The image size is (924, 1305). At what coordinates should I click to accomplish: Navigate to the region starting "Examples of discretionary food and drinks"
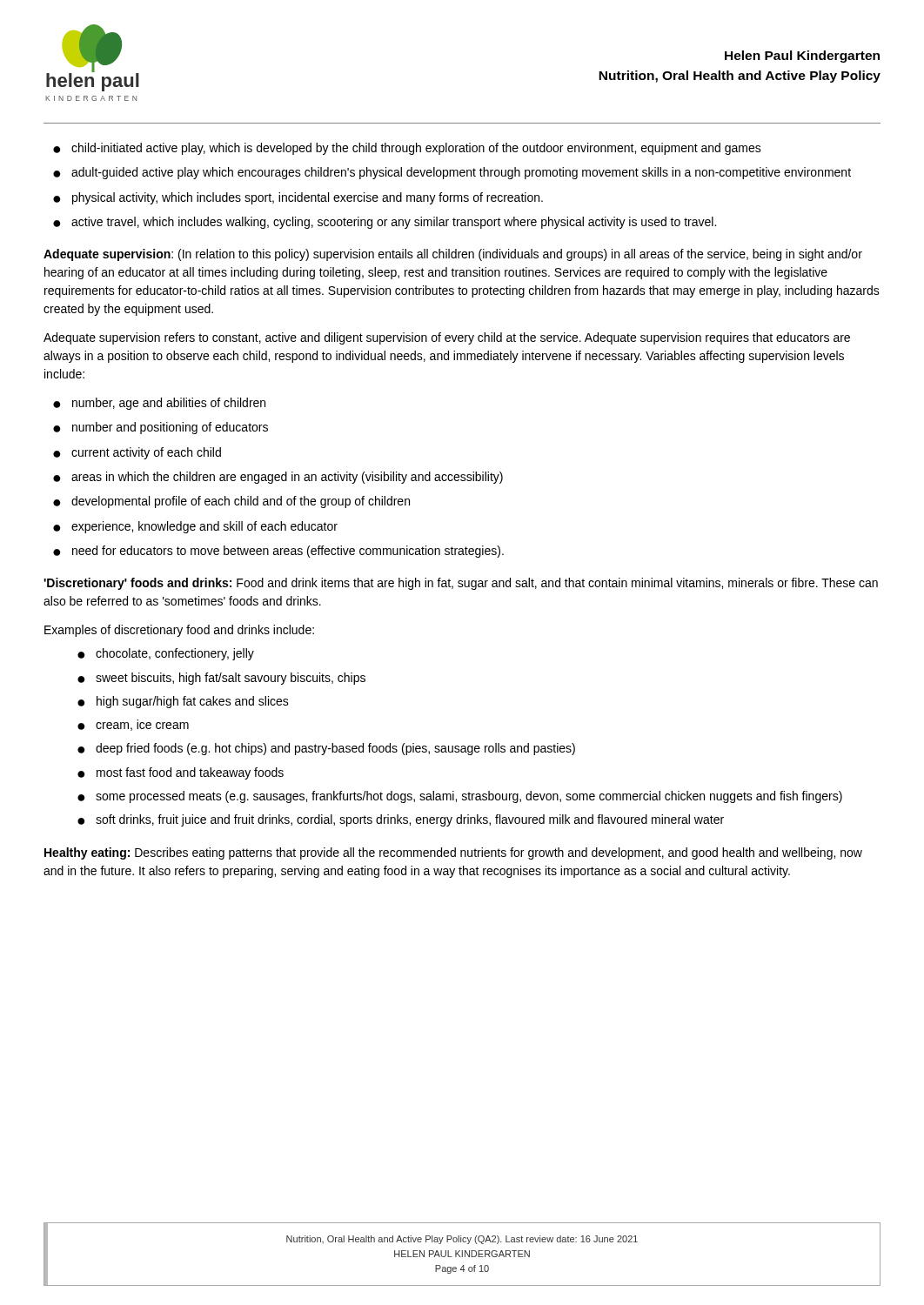coord(179,630)
